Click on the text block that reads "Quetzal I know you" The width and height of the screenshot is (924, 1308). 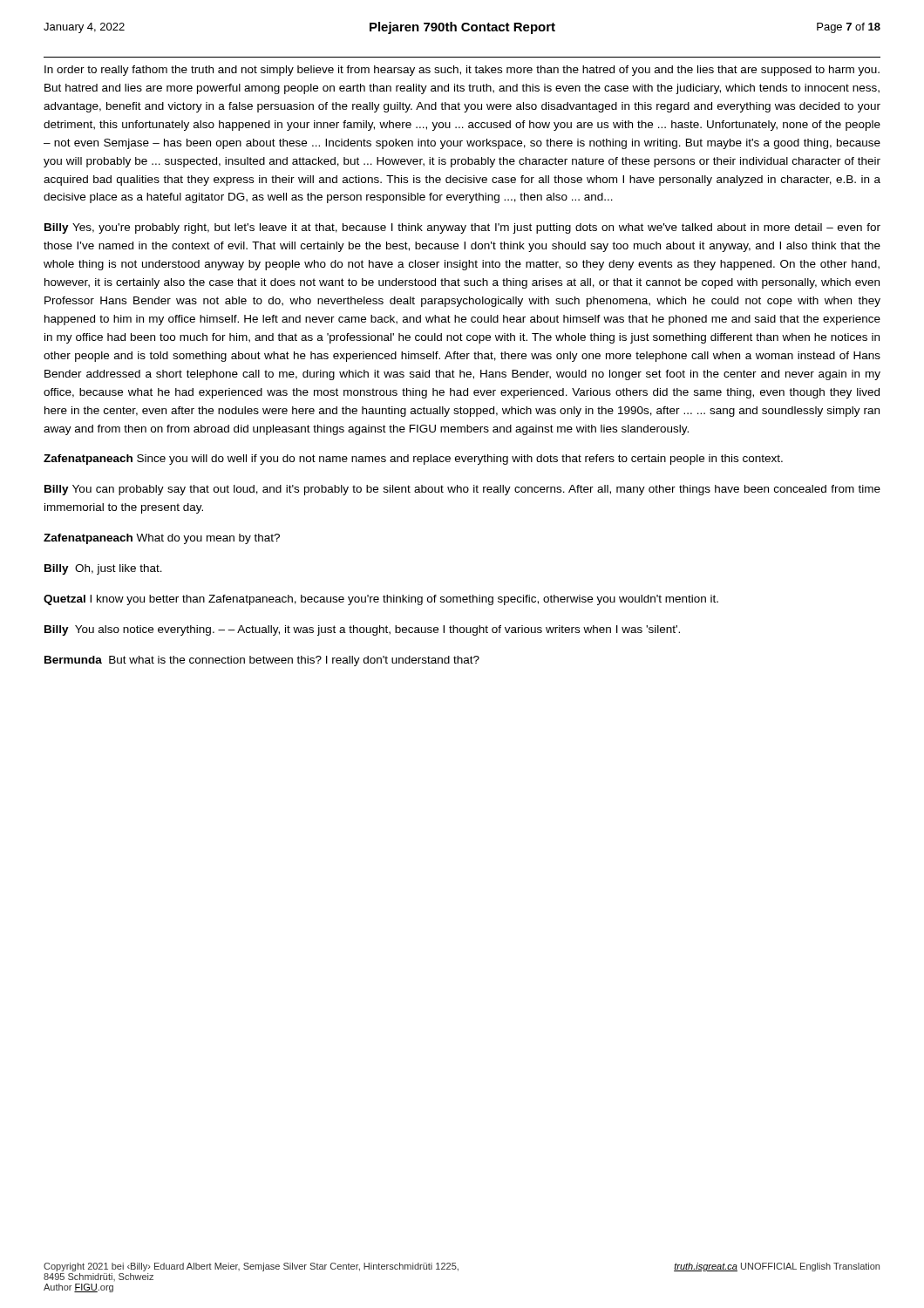pos(381,599)
